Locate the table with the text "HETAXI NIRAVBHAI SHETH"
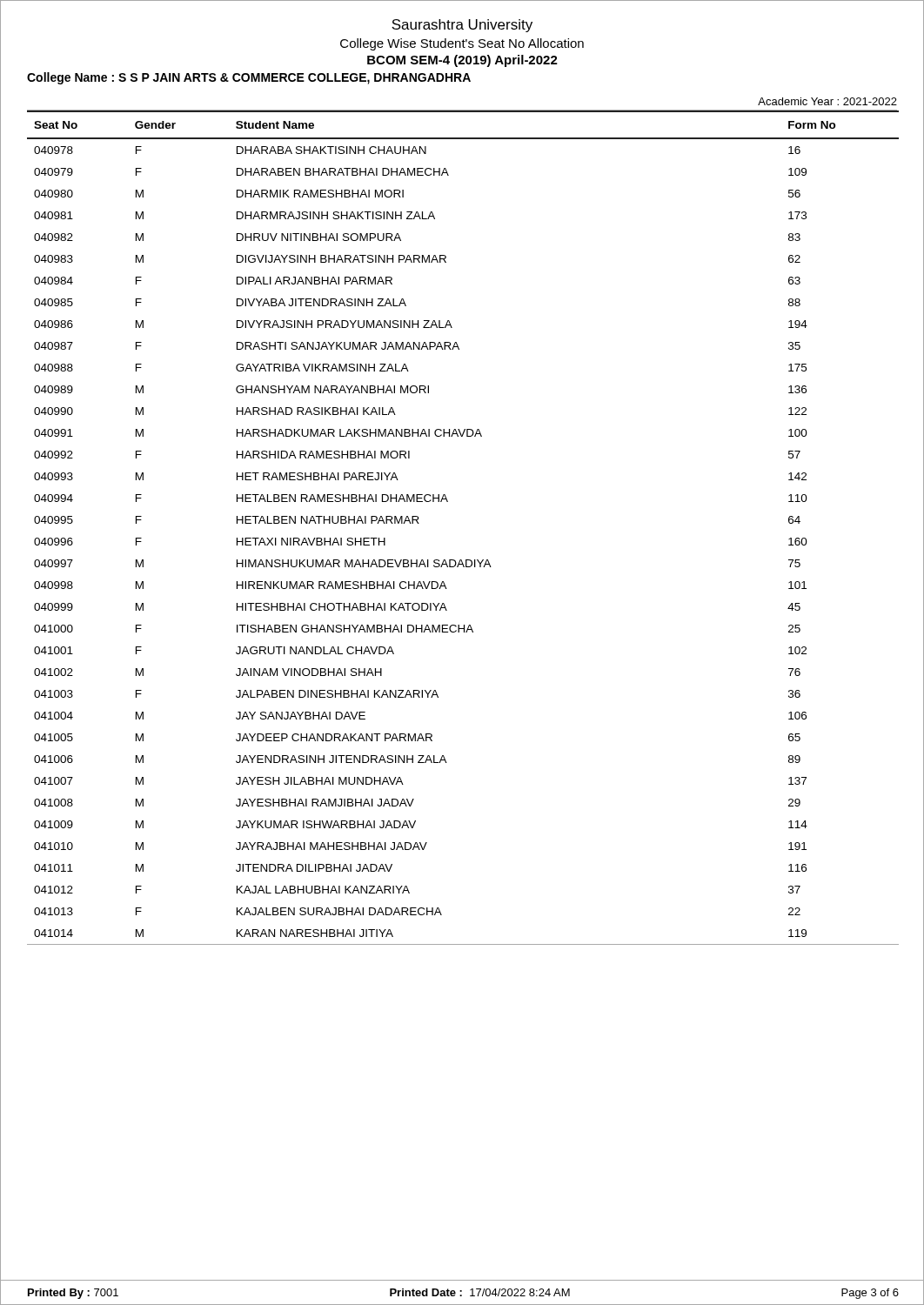The height and width of the screenshot is (1305, 924). coord(462,528)
